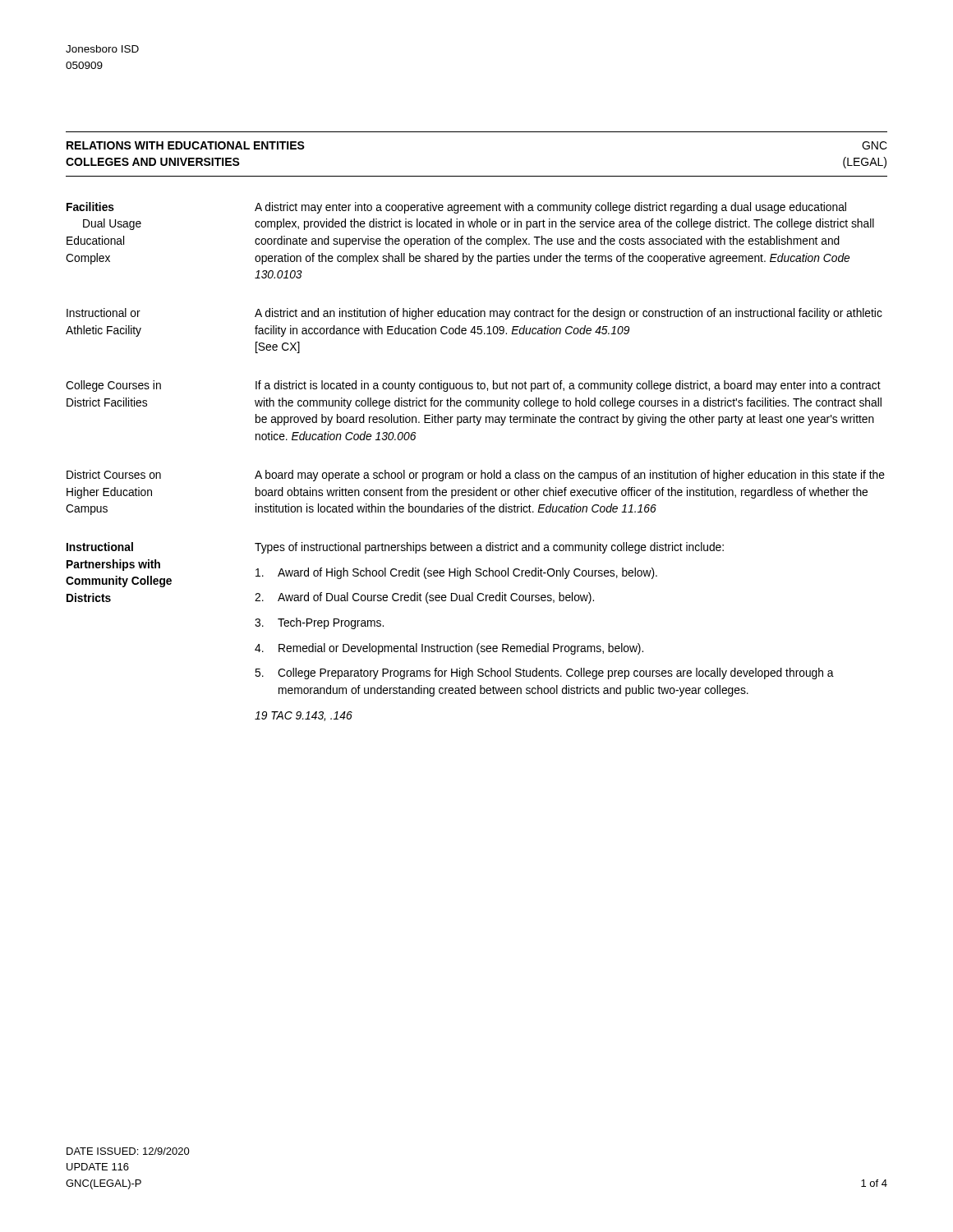Click the passage that begins "2. Award of Dual Course"
The height and width of the screenshot is (1232, 953).
(571, 598)
